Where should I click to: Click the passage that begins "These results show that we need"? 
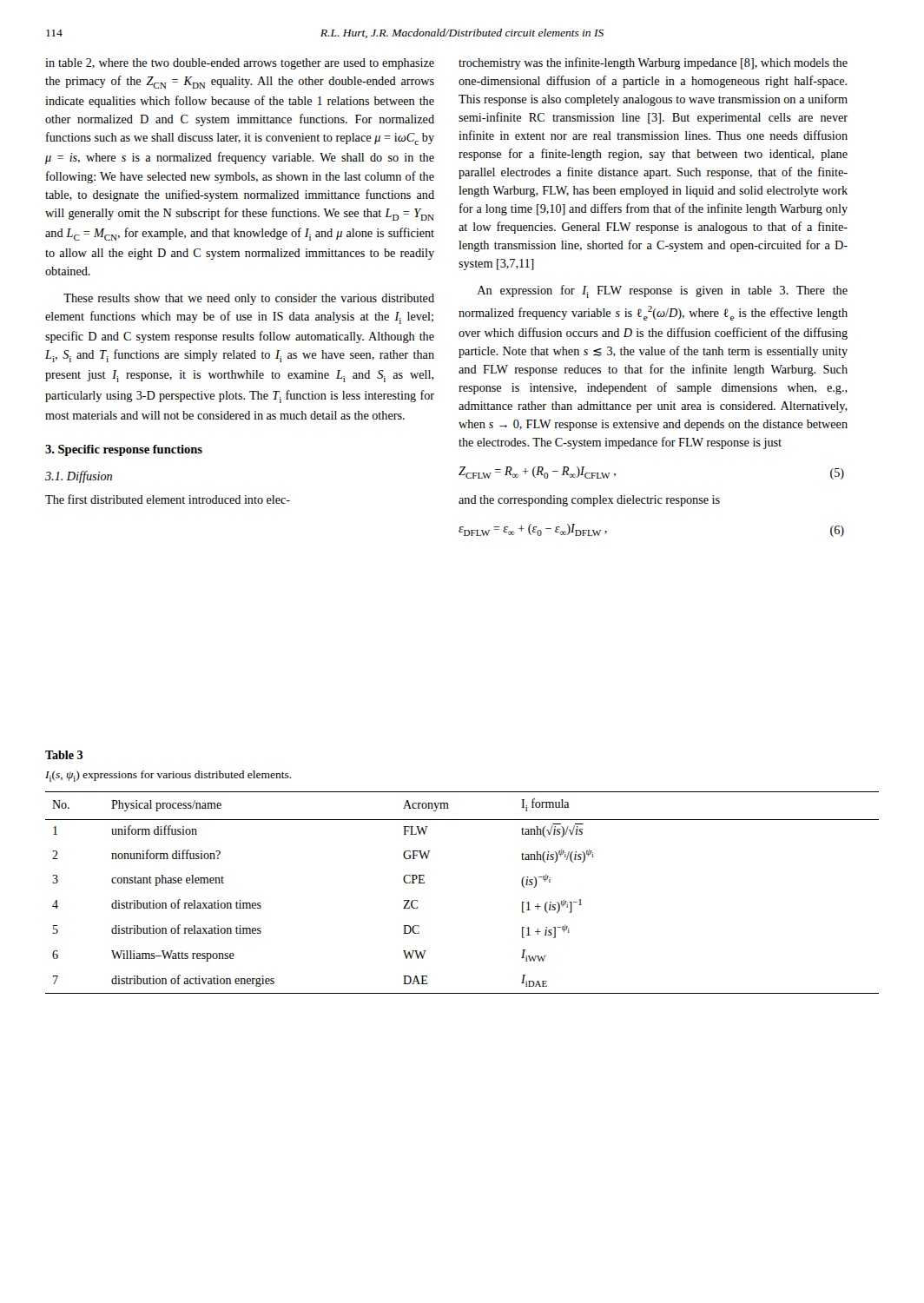coord(240,357)
